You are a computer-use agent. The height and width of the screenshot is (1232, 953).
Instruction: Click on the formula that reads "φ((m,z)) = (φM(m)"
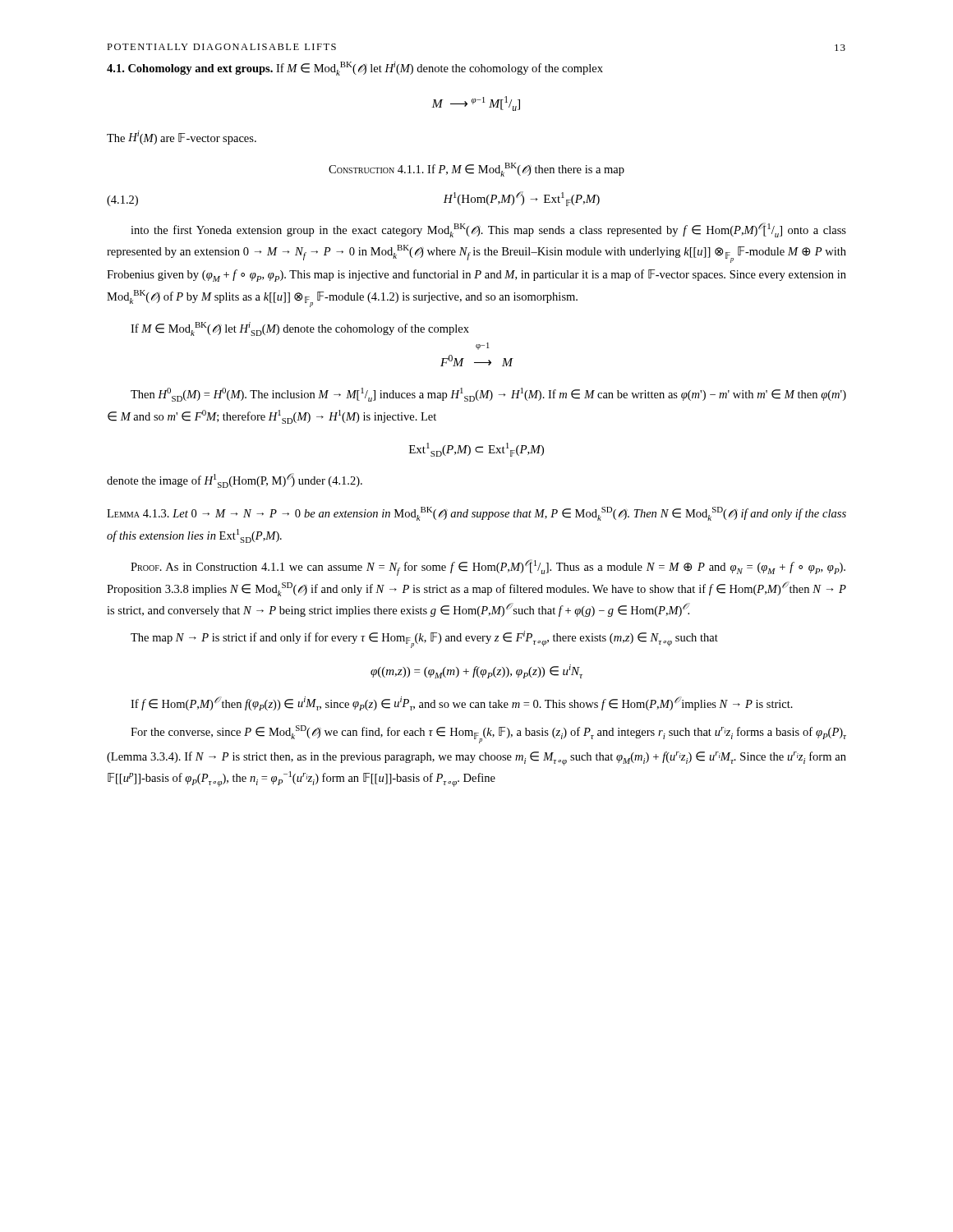pyautogui.click(x=476, y=671)
